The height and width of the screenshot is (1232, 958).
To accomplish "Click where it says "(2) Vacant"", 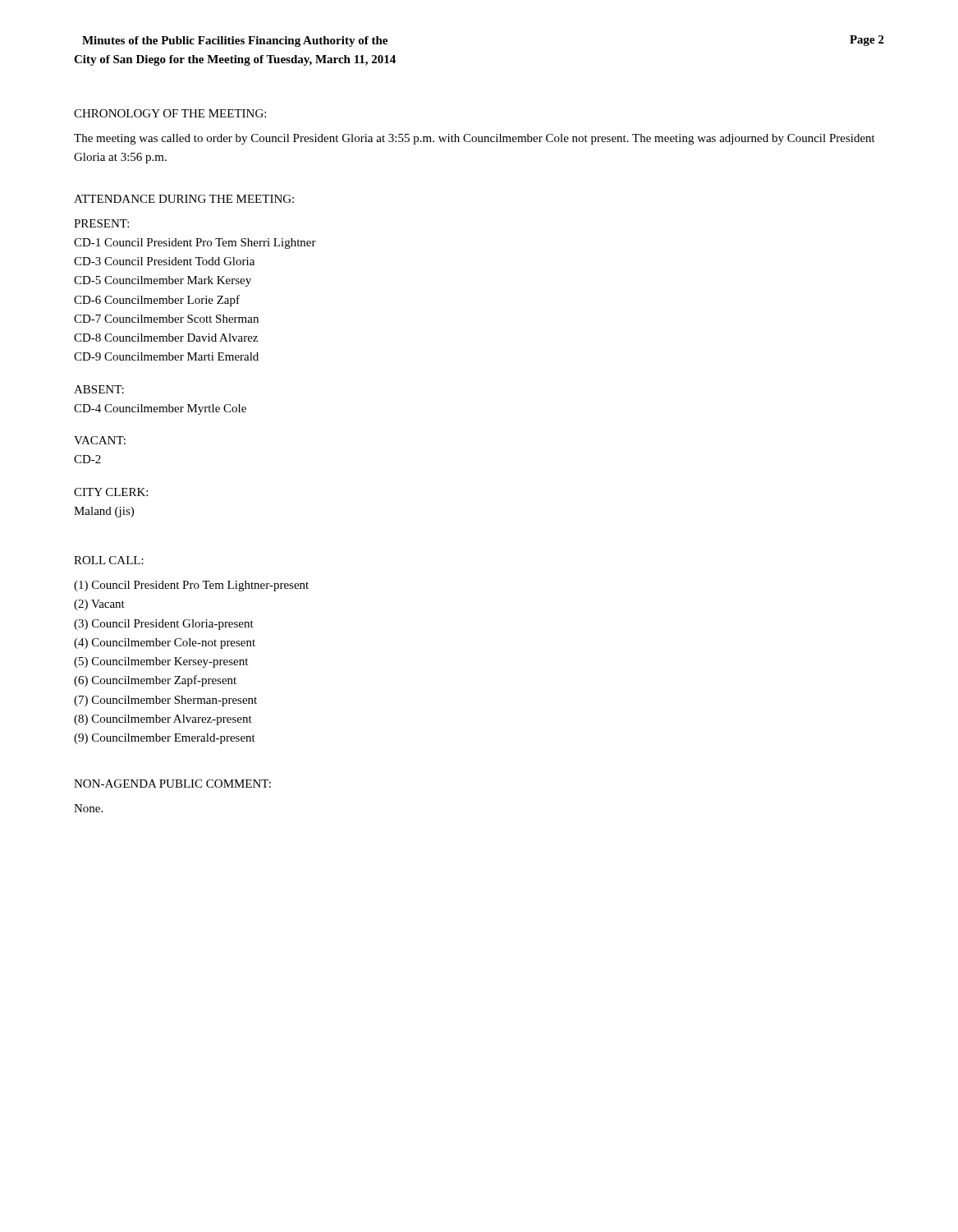I will [99, 604].
